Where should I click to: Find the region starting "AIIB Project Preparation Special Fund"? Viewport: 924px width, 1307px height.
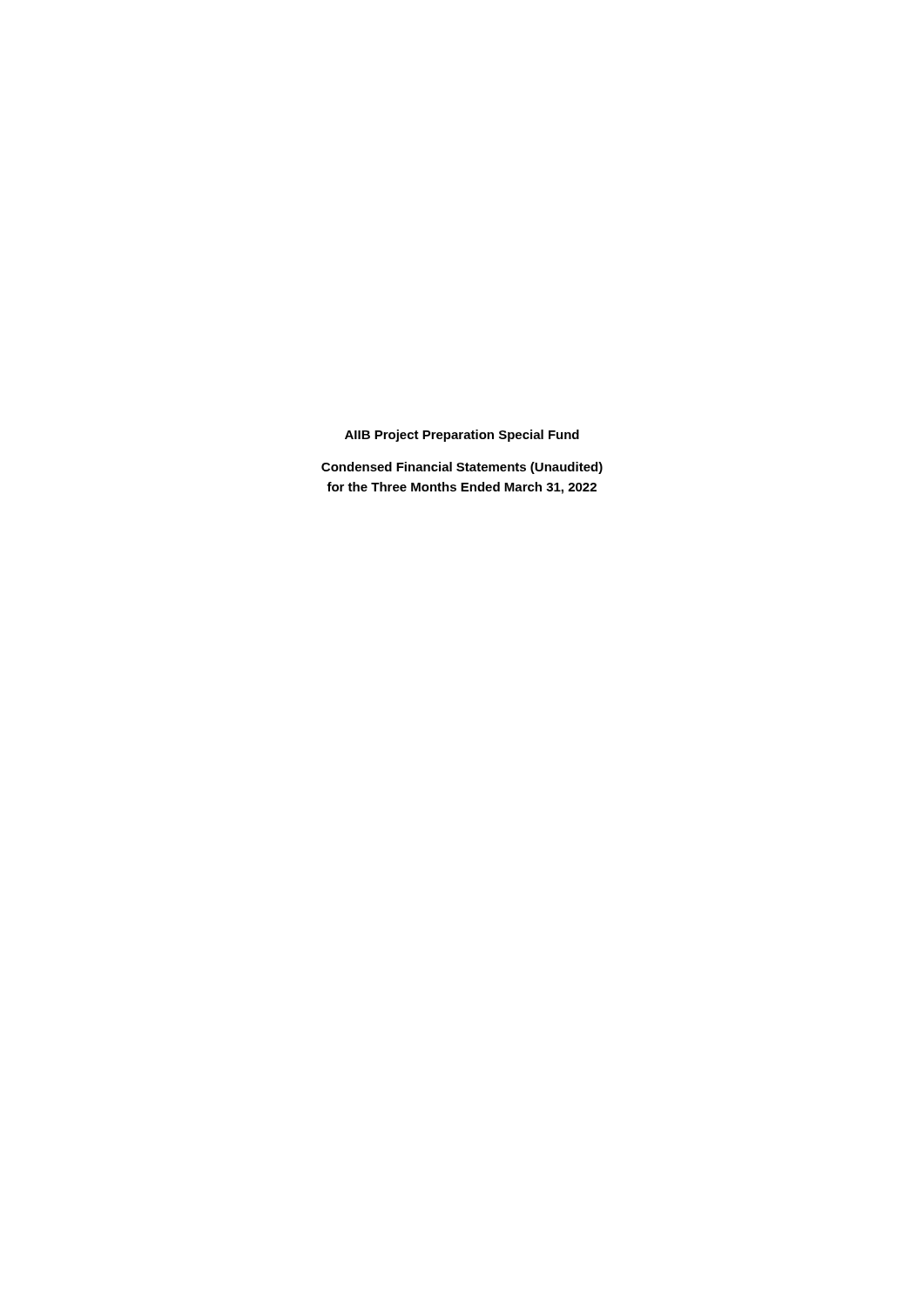click(x=462, y=434)
